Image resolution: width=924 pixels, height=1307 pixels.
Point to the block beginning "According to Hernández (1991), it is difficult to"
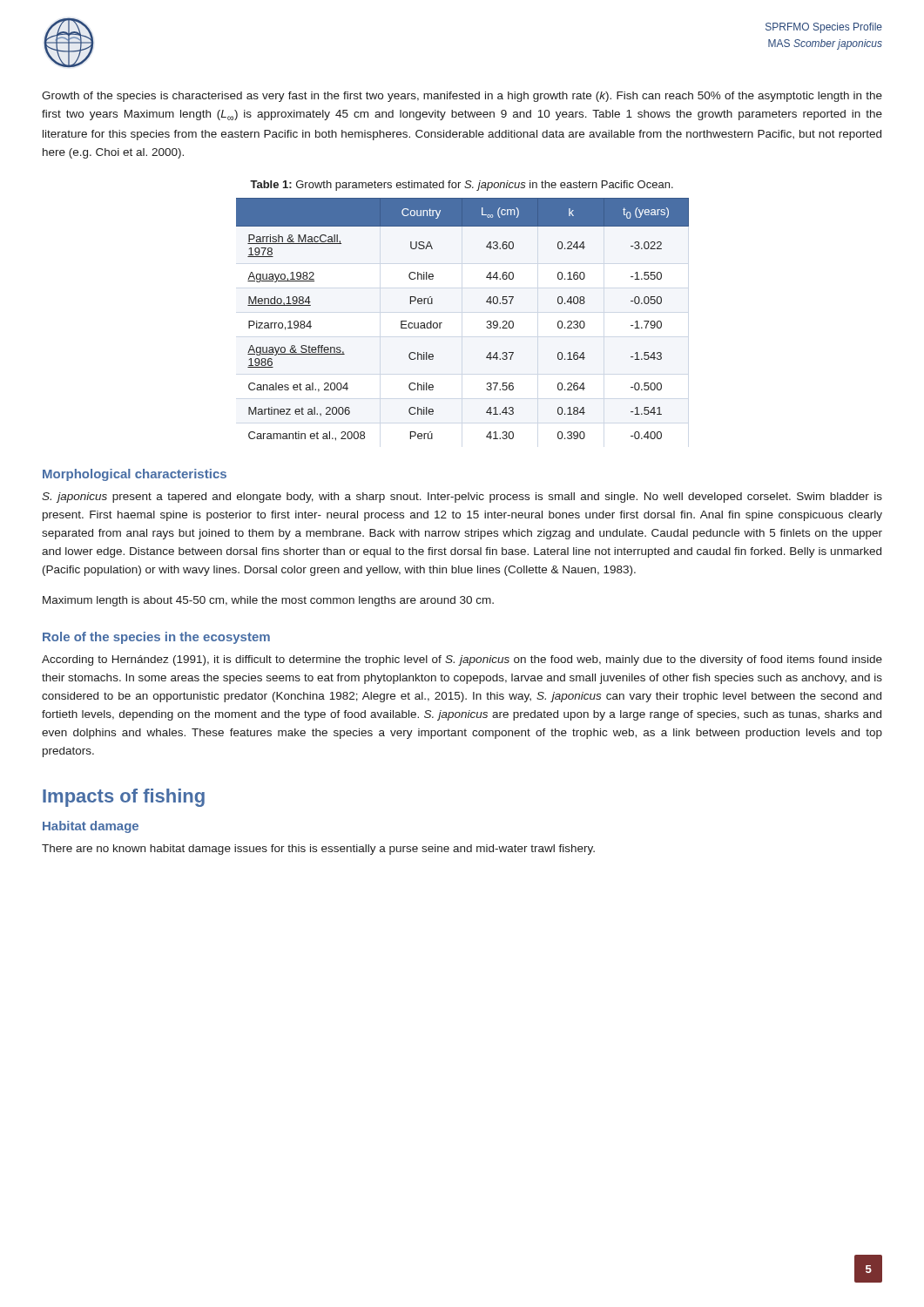point(462,705)
